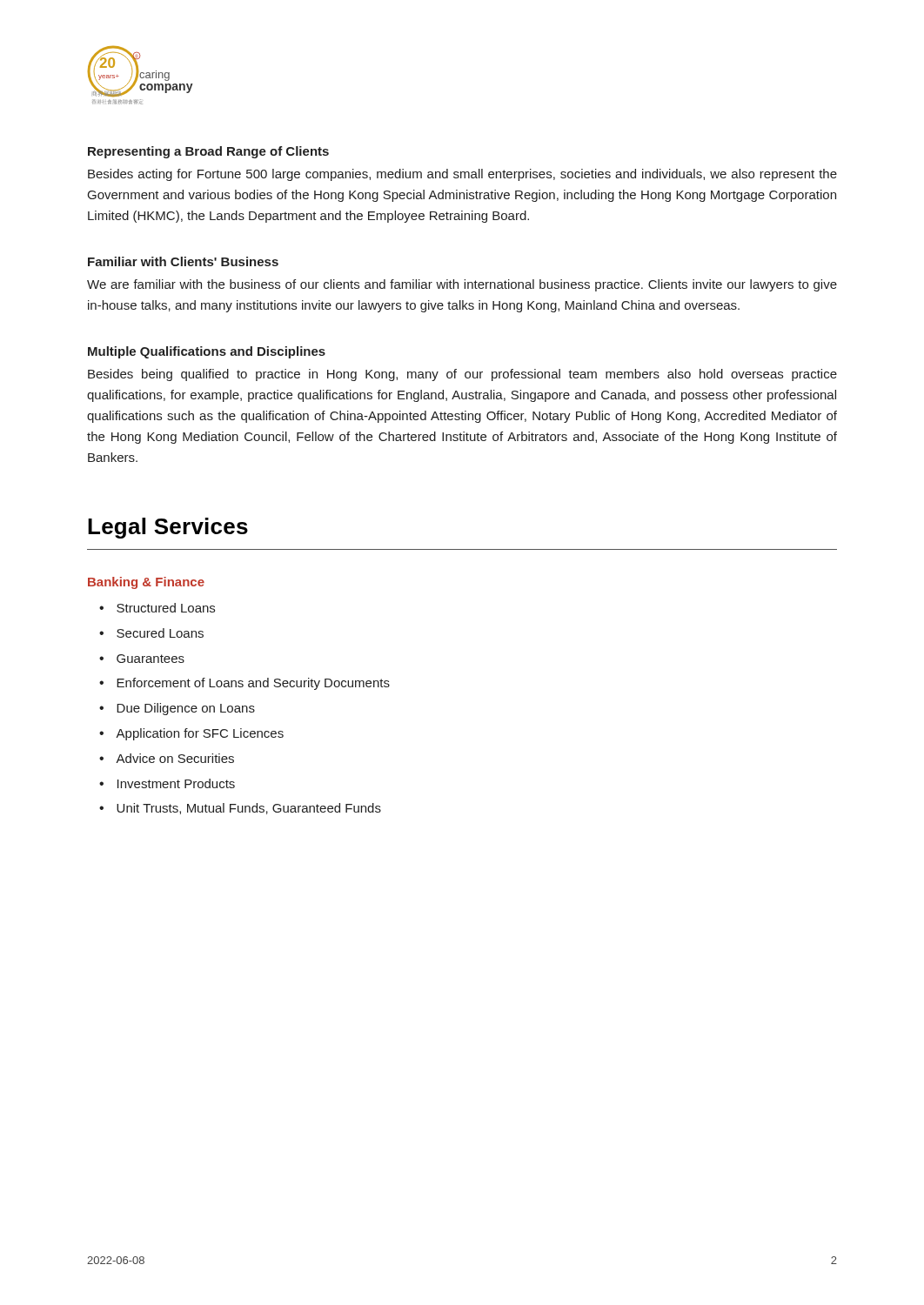Locate the list item containing "Investment Products"
Viewport: 924px width, 1305px height.
176,783
